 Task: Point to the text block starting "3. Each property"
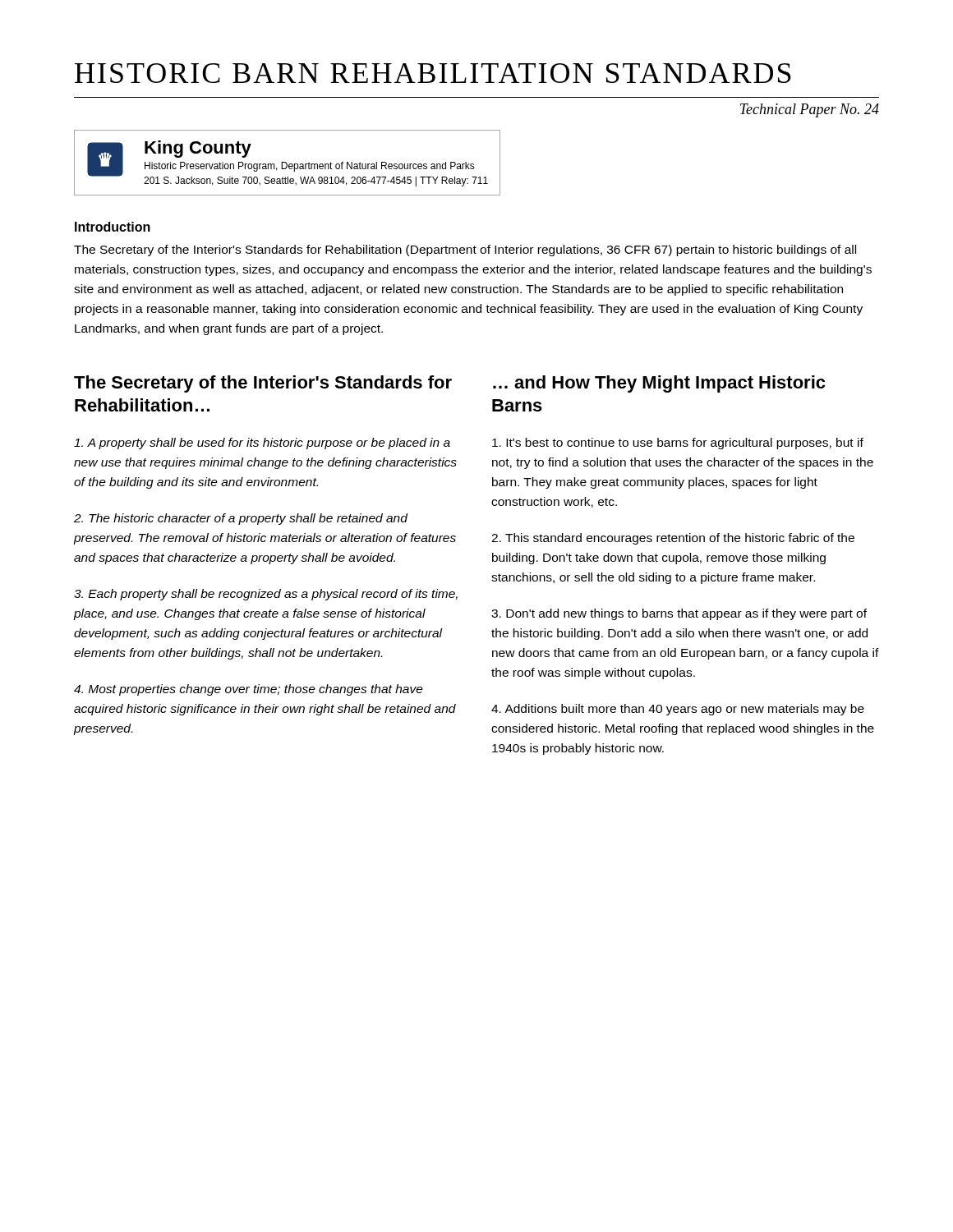[266, 623]
